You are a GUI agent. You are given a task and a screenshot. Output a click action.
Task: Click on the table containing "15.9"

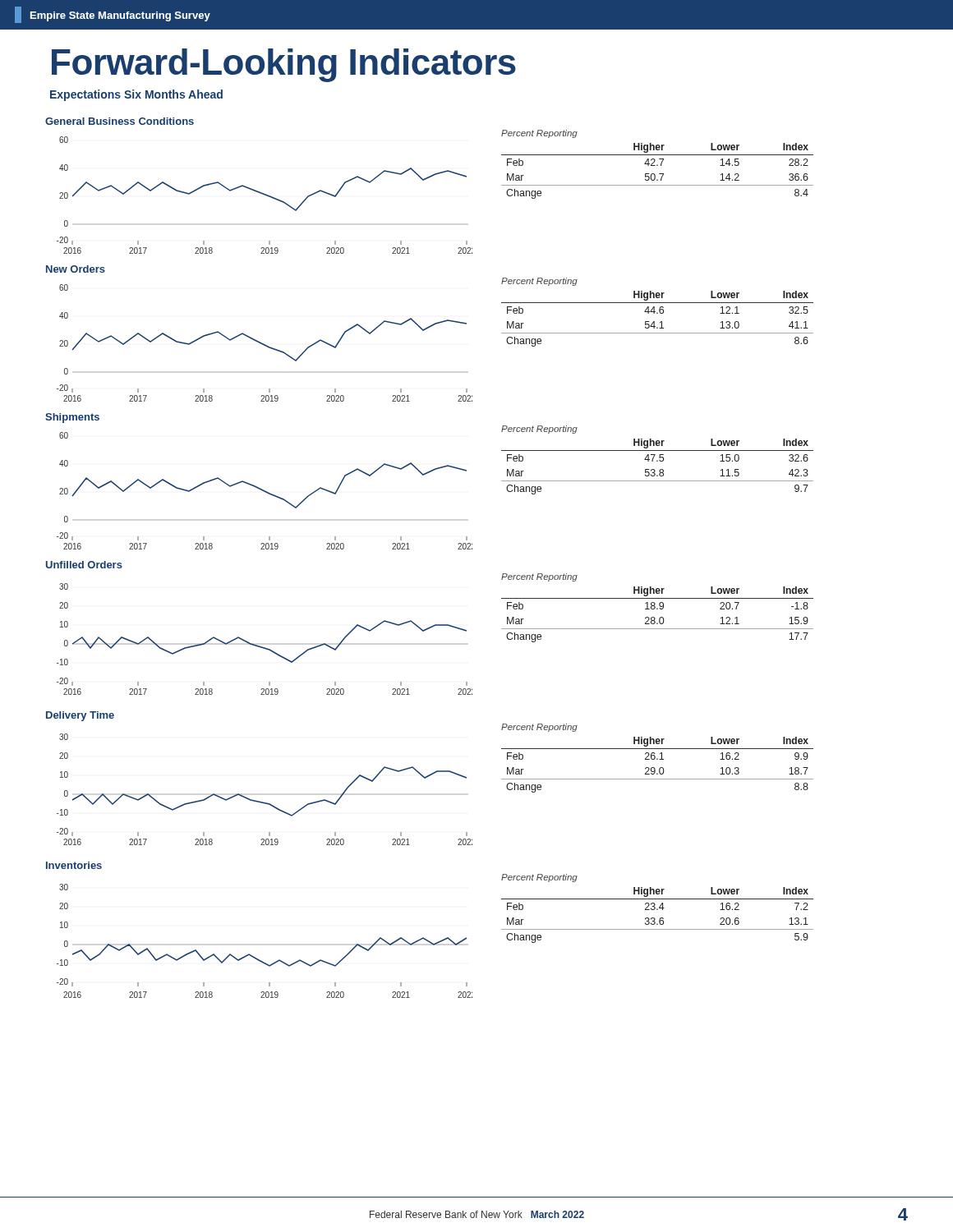tap(657, 608)
